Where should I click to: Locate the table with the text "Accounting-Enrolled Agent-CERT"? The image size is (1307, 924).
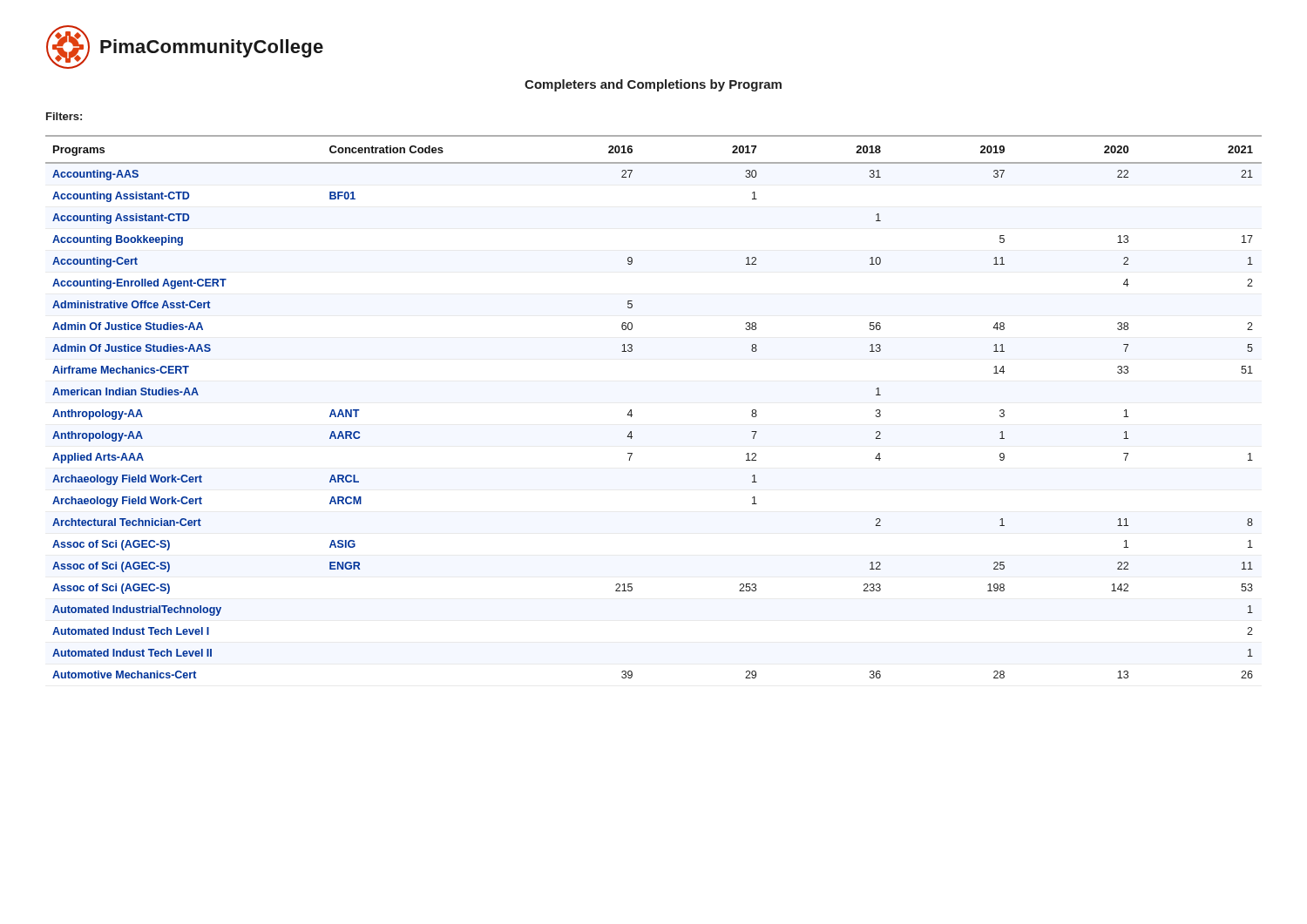pos(654,411)
